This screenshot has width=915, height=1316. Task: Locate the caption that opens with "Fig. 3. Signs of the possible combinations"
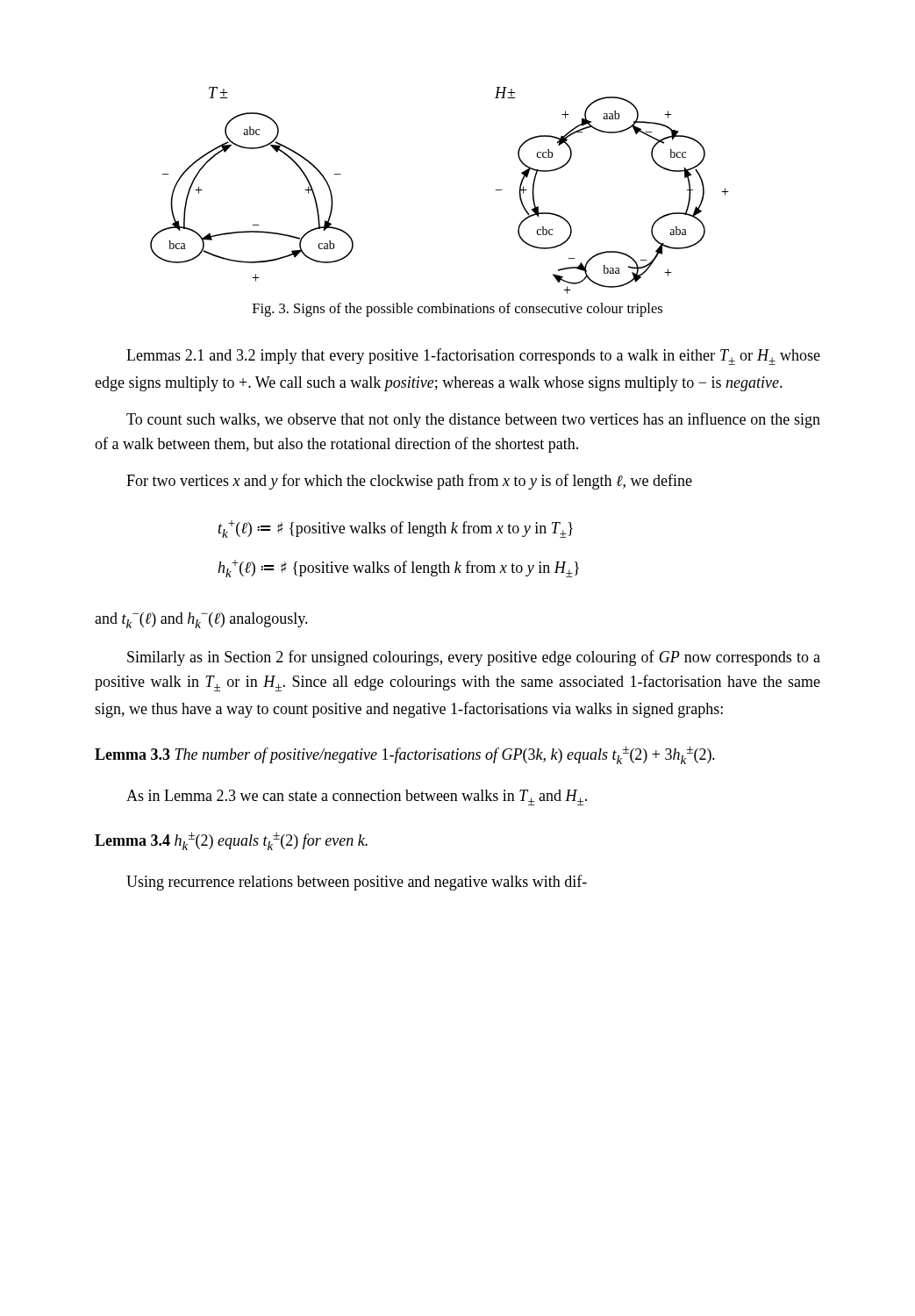(x=458, y=308)
